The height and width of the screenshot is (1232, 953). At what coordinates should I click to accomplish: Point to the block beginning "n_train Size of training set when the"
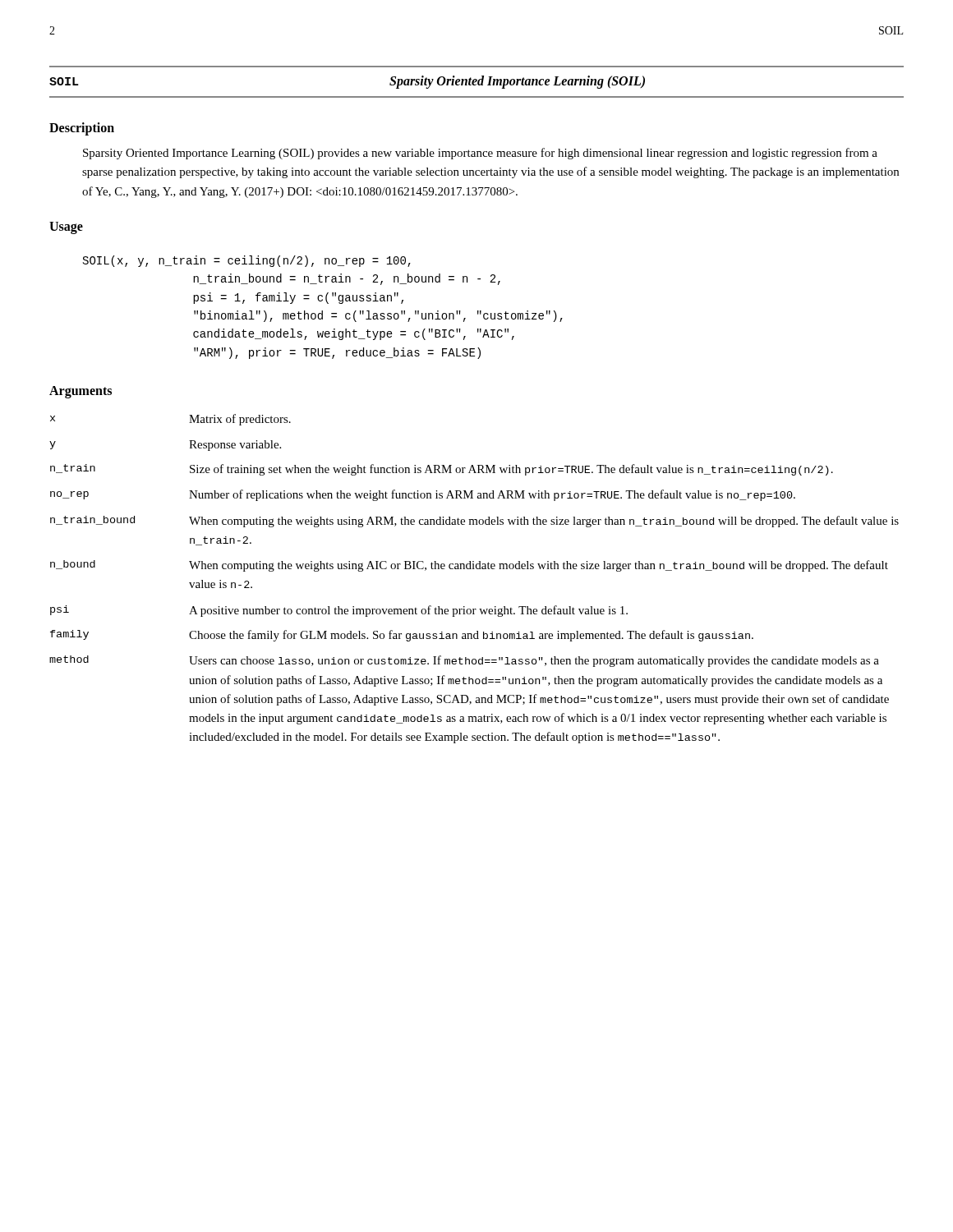tap(476, 470)
